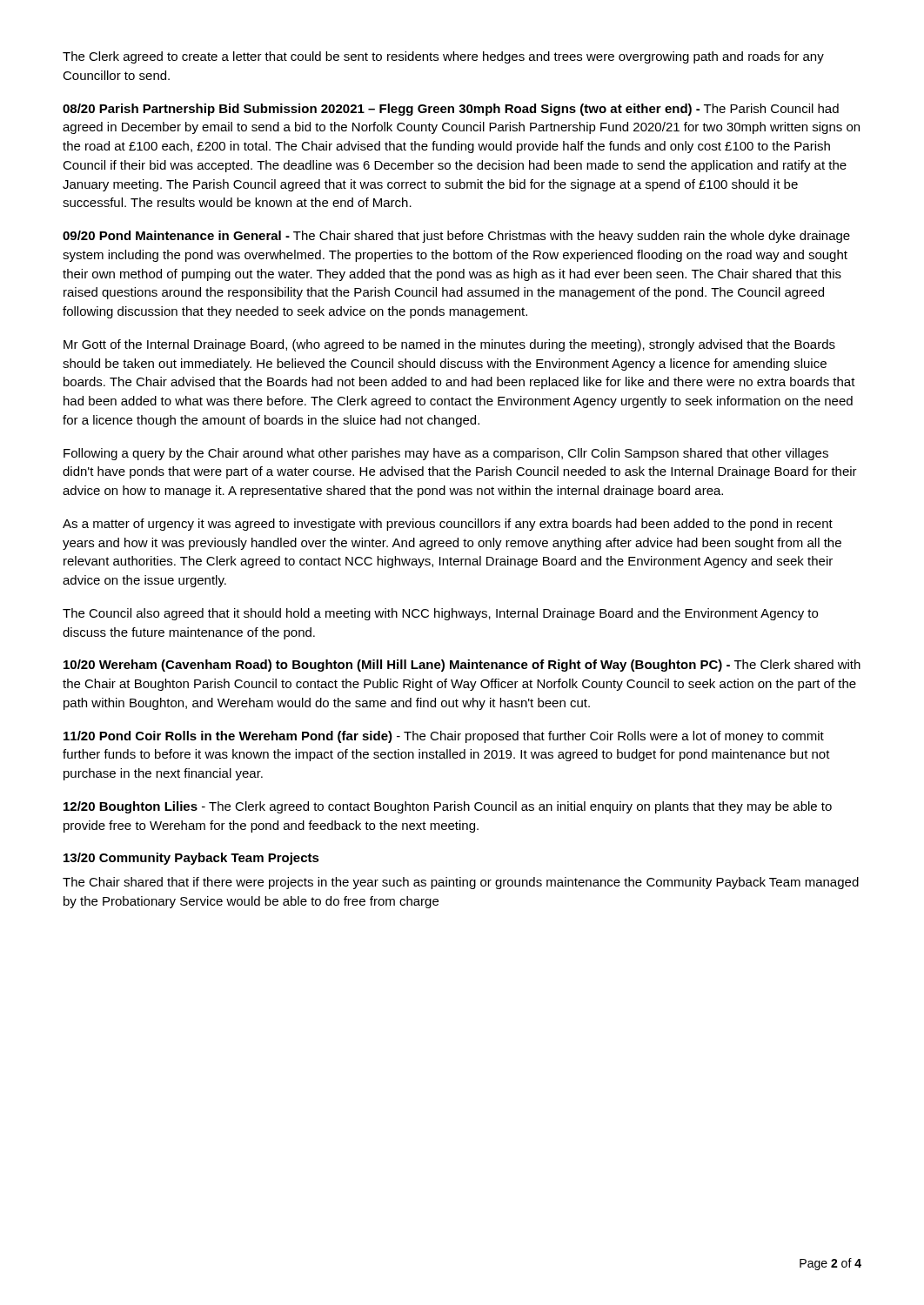This screenshot has height=1305, width=924.
Task: Click on the text block with the text "12/20 Boughton Lilies - The"
Action: coord(447,815)
